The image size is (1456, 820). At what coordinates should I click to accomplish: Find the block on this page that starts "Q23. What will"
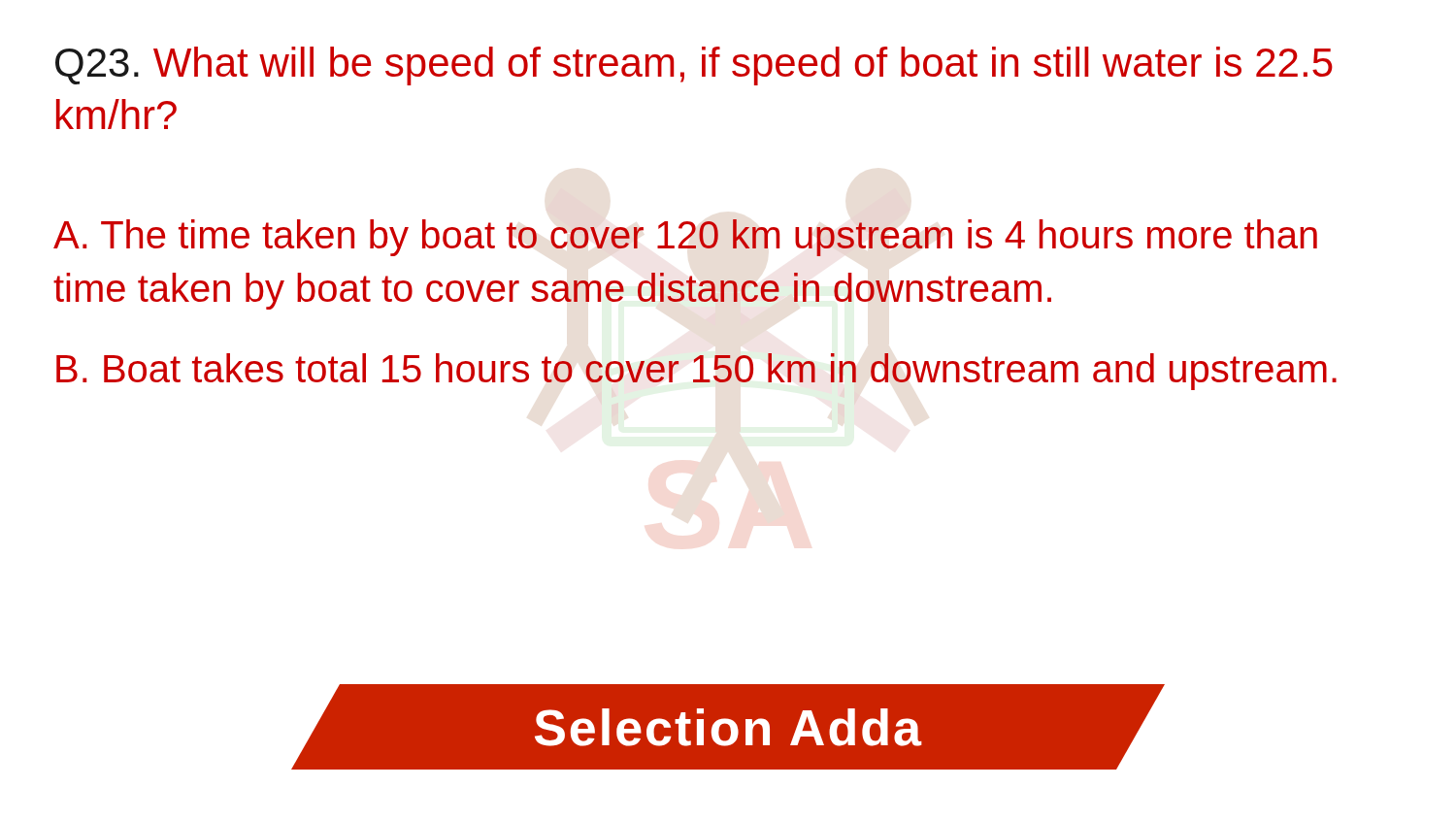click(723, 89)
